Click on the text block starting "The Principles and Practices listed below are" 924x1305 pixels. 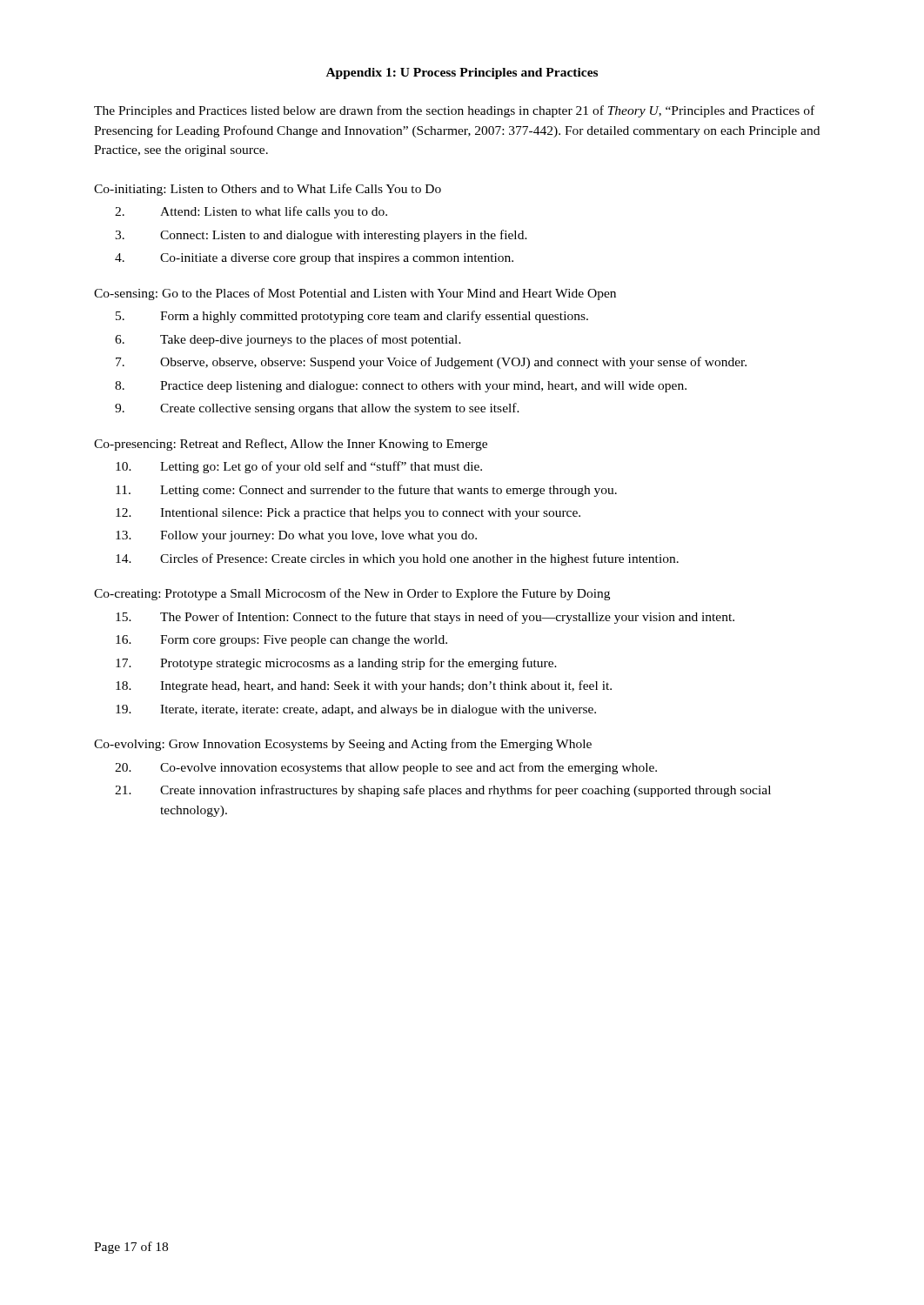[x=457, y=130]
